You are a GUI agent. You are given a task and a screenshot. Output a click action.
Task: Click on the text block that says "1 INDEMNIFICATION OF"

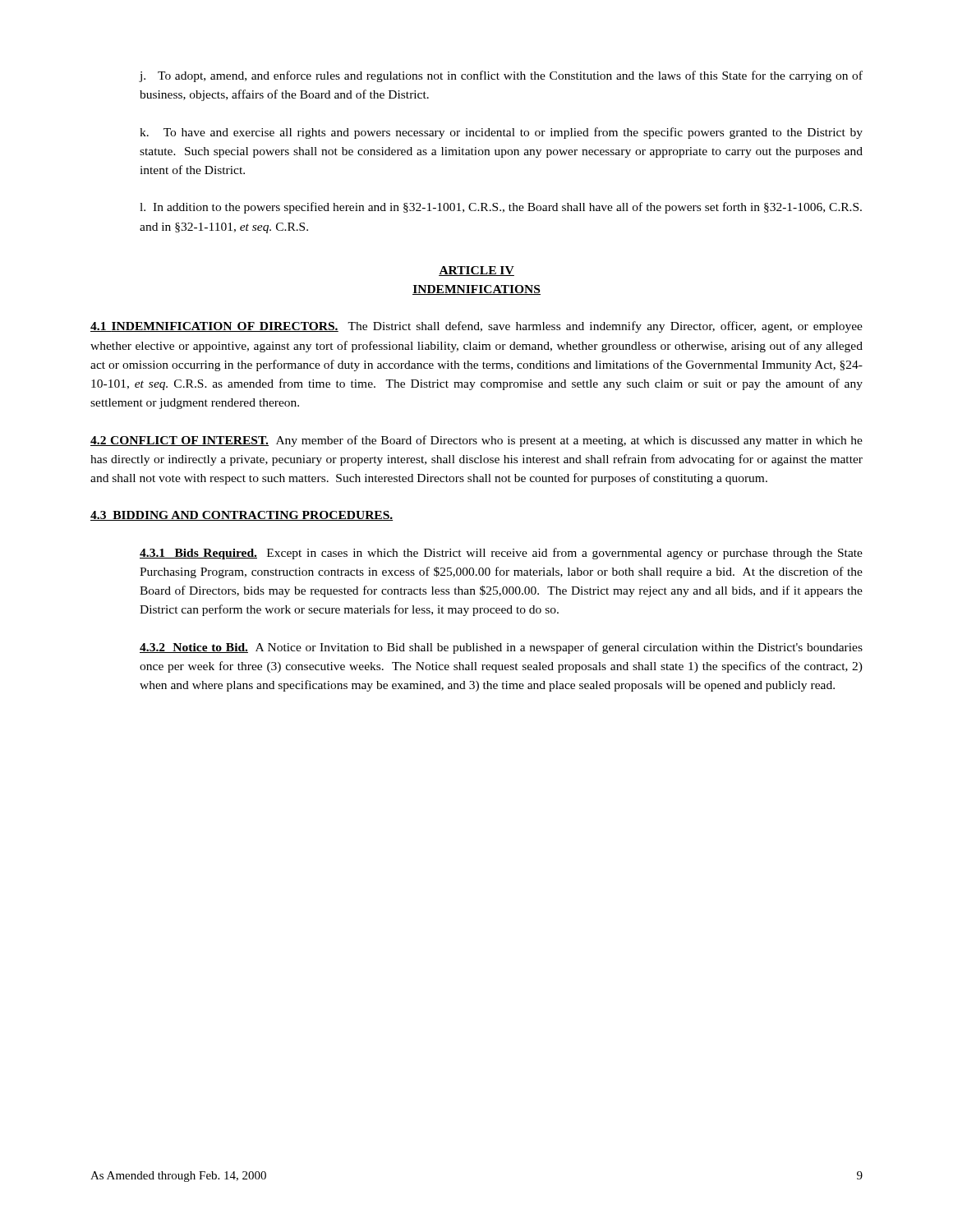point(476,364)
